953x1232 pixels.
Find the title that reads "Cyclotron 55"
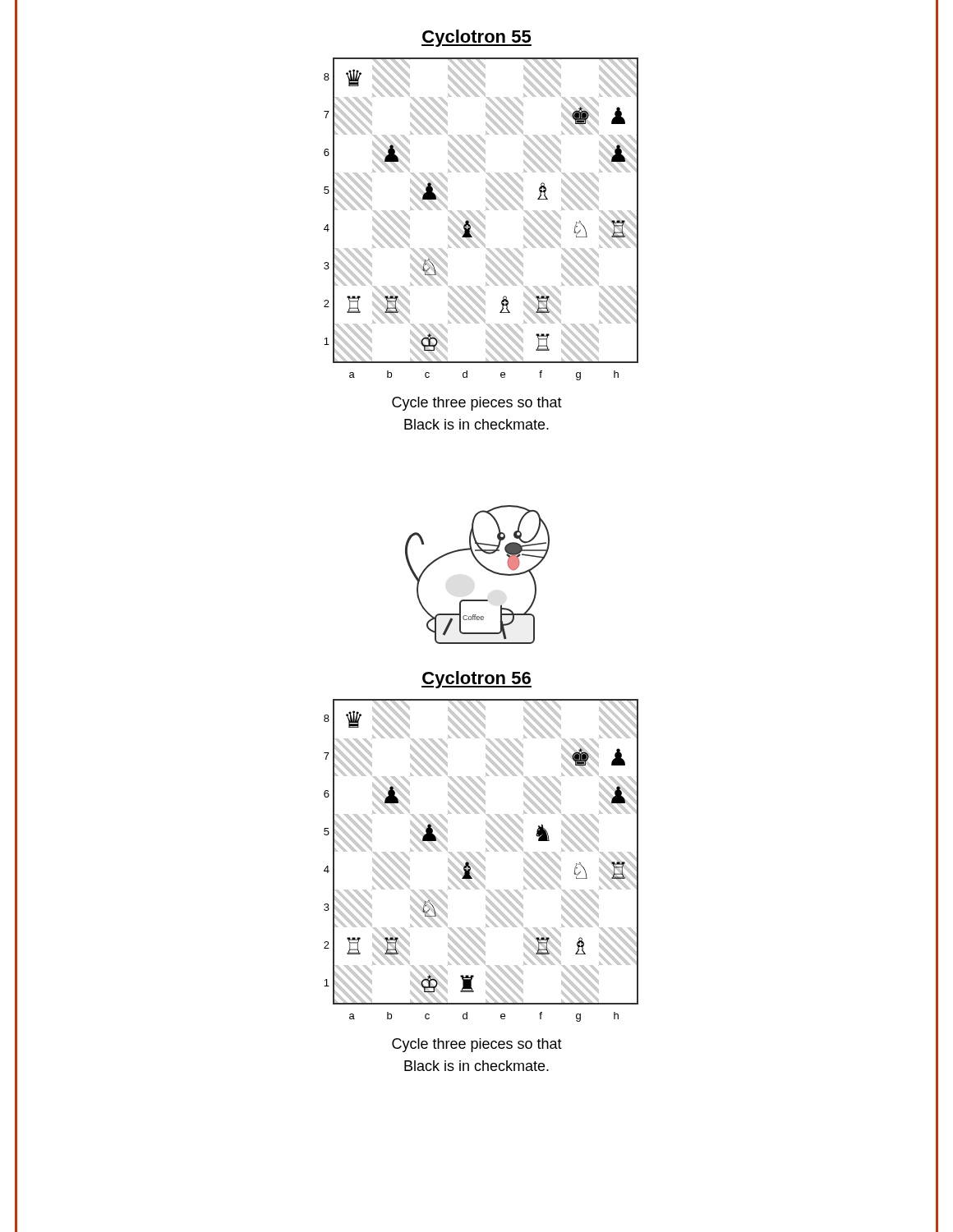click(x=476, y=37)
